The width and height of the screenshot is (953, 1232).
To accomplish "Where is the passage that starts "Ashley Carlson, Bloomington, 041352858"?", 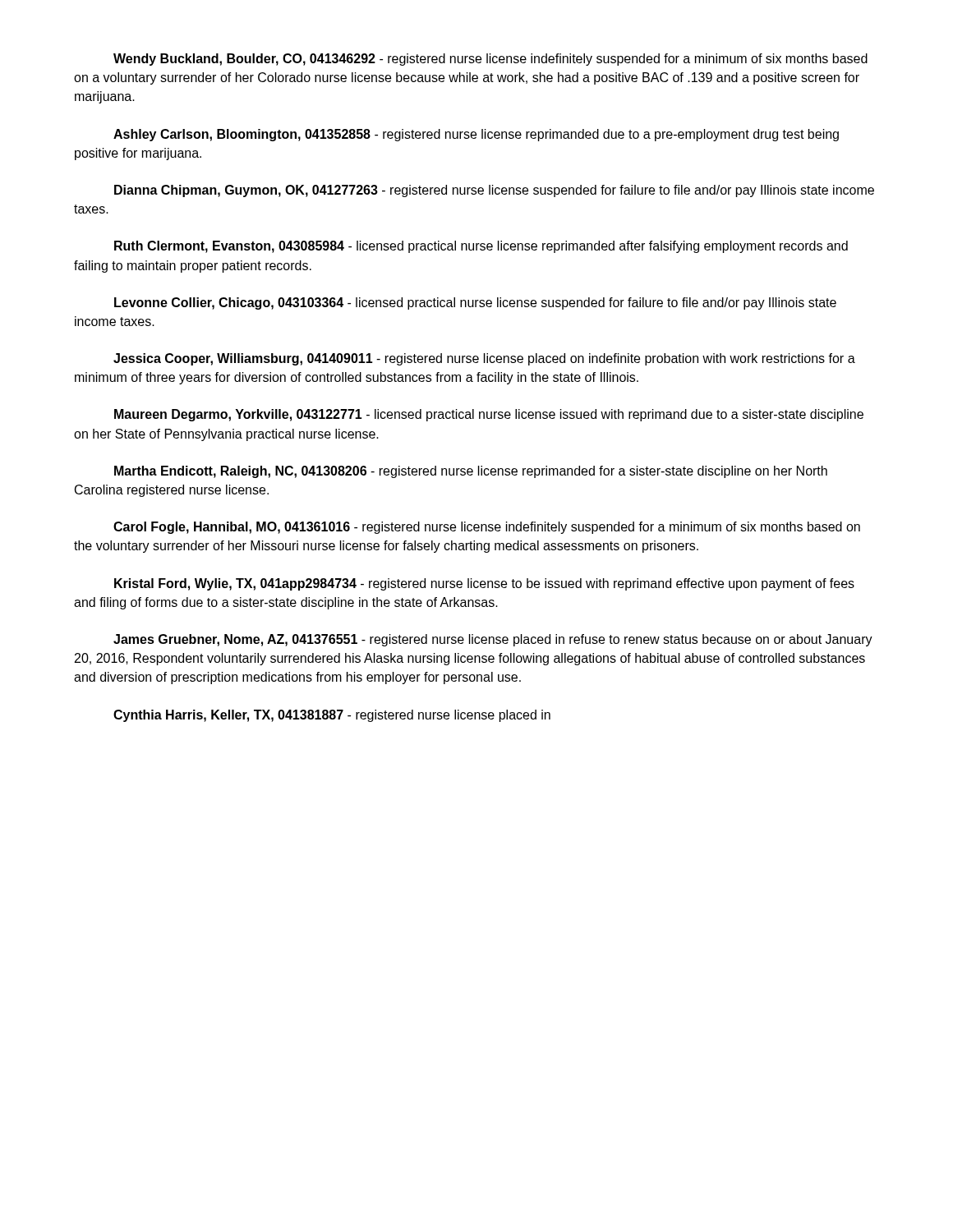I will 476,144.
